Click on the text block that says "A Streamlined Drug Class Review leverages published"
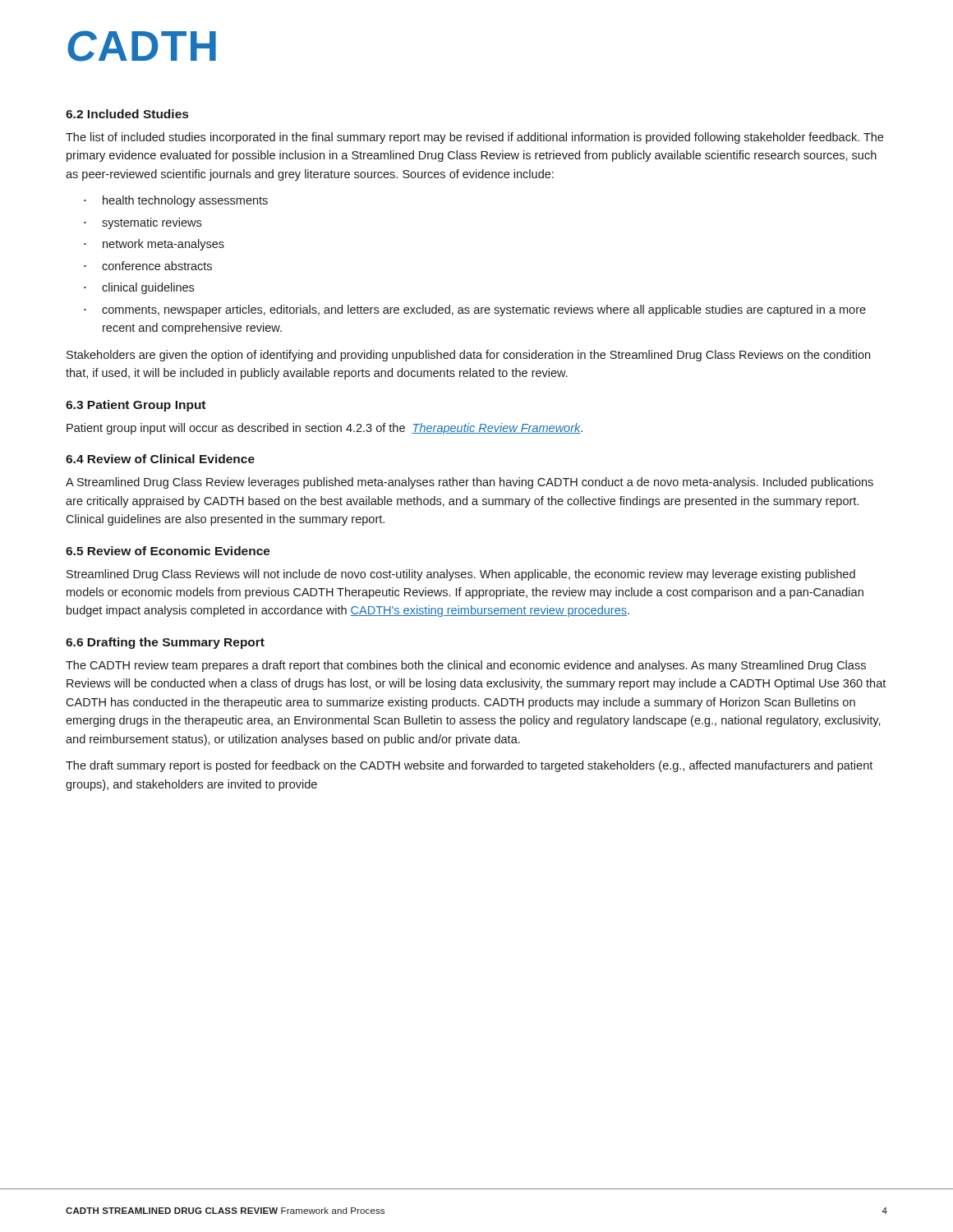 point(470,501)
